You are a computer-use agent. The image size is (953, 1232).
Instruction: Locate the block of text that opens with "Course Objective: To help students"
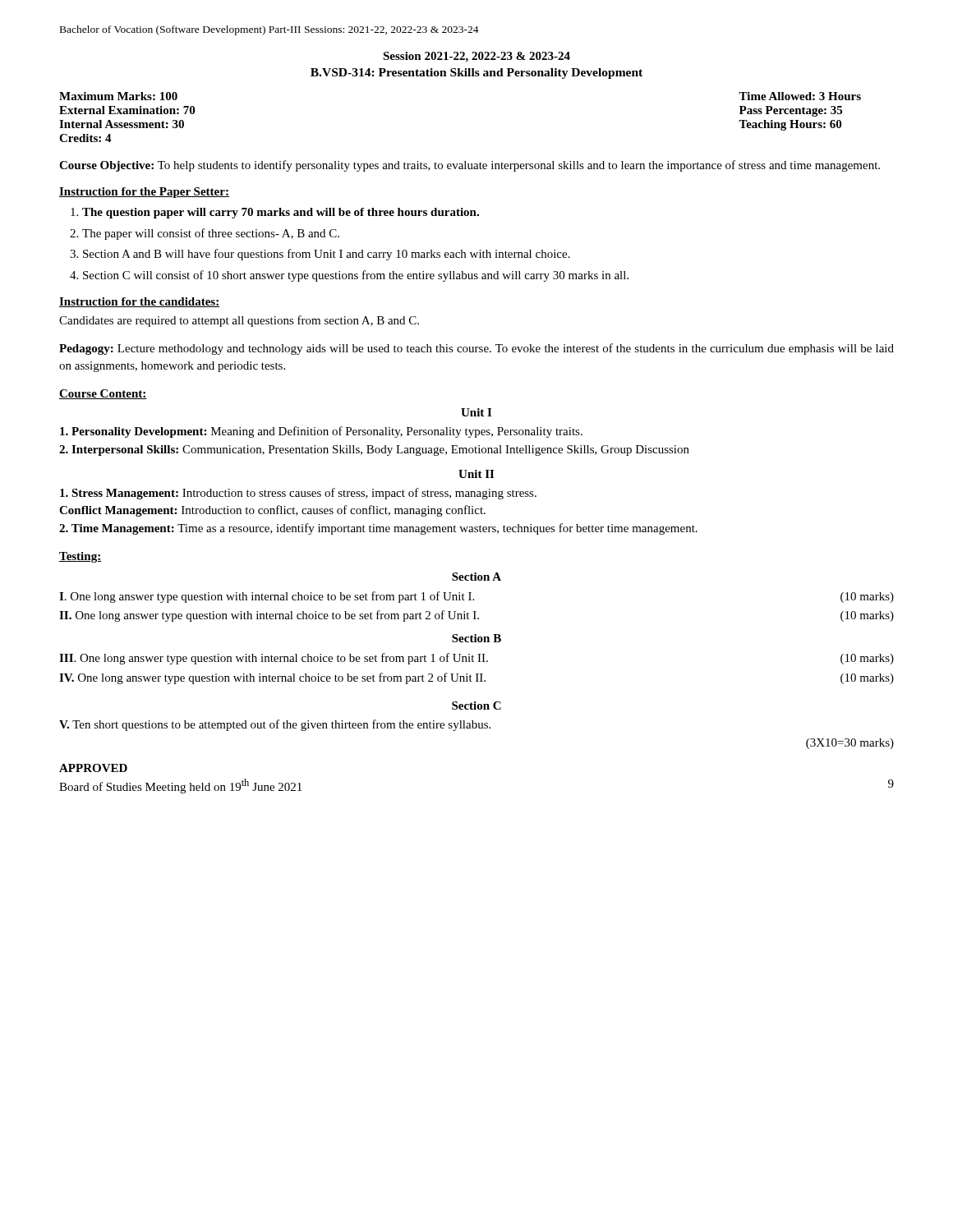(x=470, y=165)
